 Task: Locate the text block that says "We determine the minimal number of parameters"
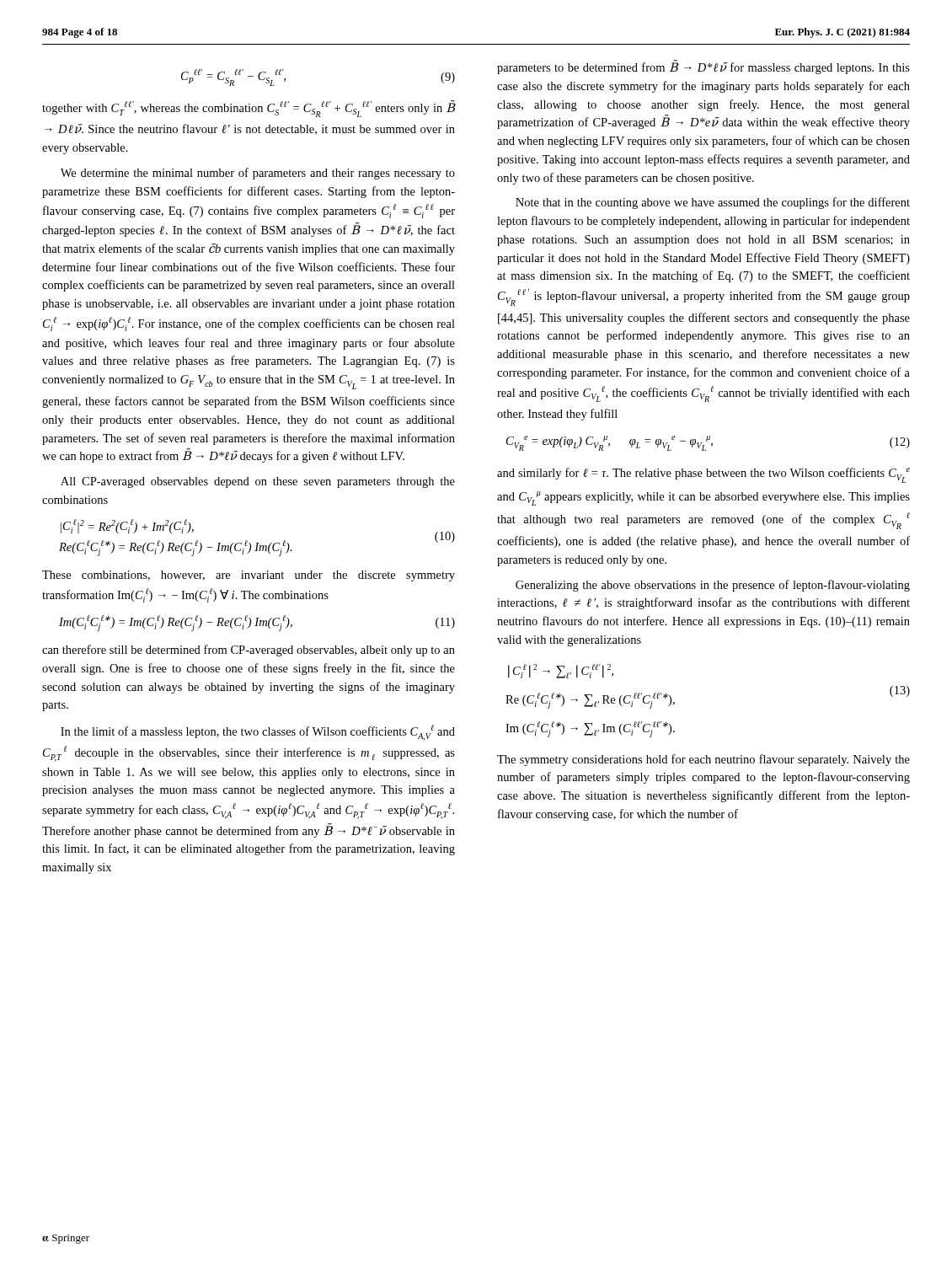249,315
